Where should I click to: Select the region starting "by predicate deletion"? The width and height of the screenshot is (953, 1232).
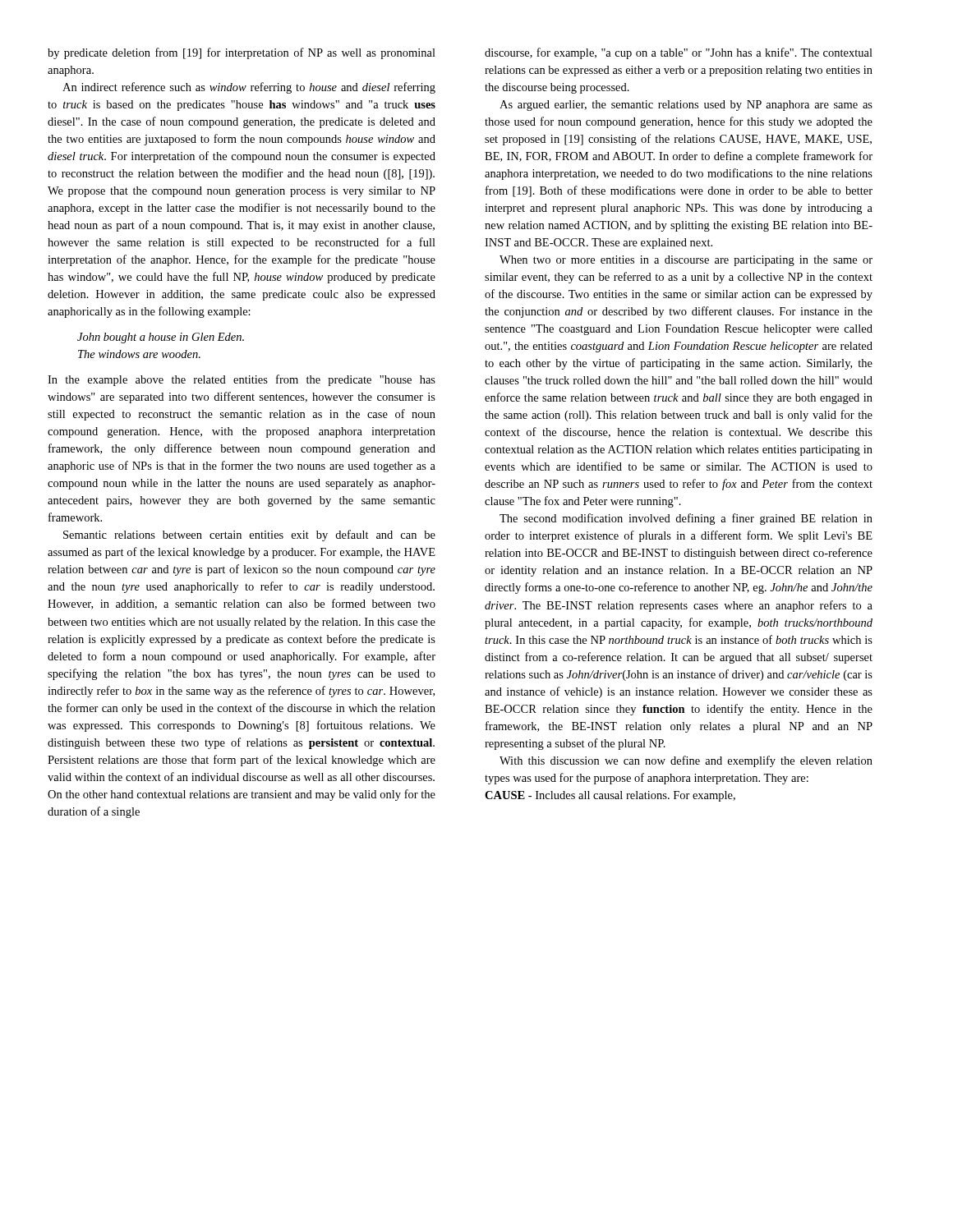click(x=242, y=432)
